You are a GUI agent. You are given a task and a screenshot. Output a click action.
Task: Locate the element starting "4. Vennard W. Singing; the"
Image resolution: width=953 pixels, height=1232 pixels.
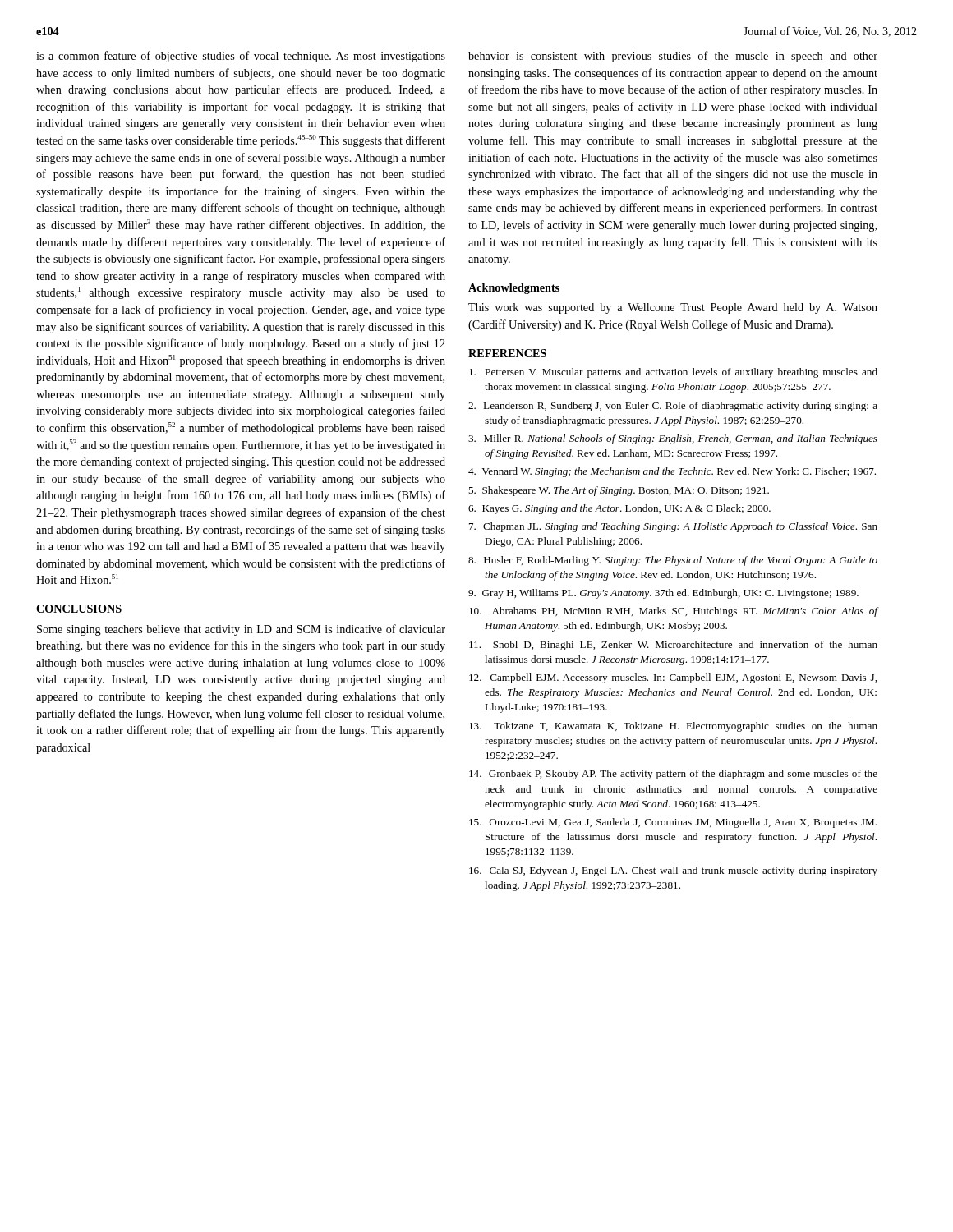click(x=672, y=471)
